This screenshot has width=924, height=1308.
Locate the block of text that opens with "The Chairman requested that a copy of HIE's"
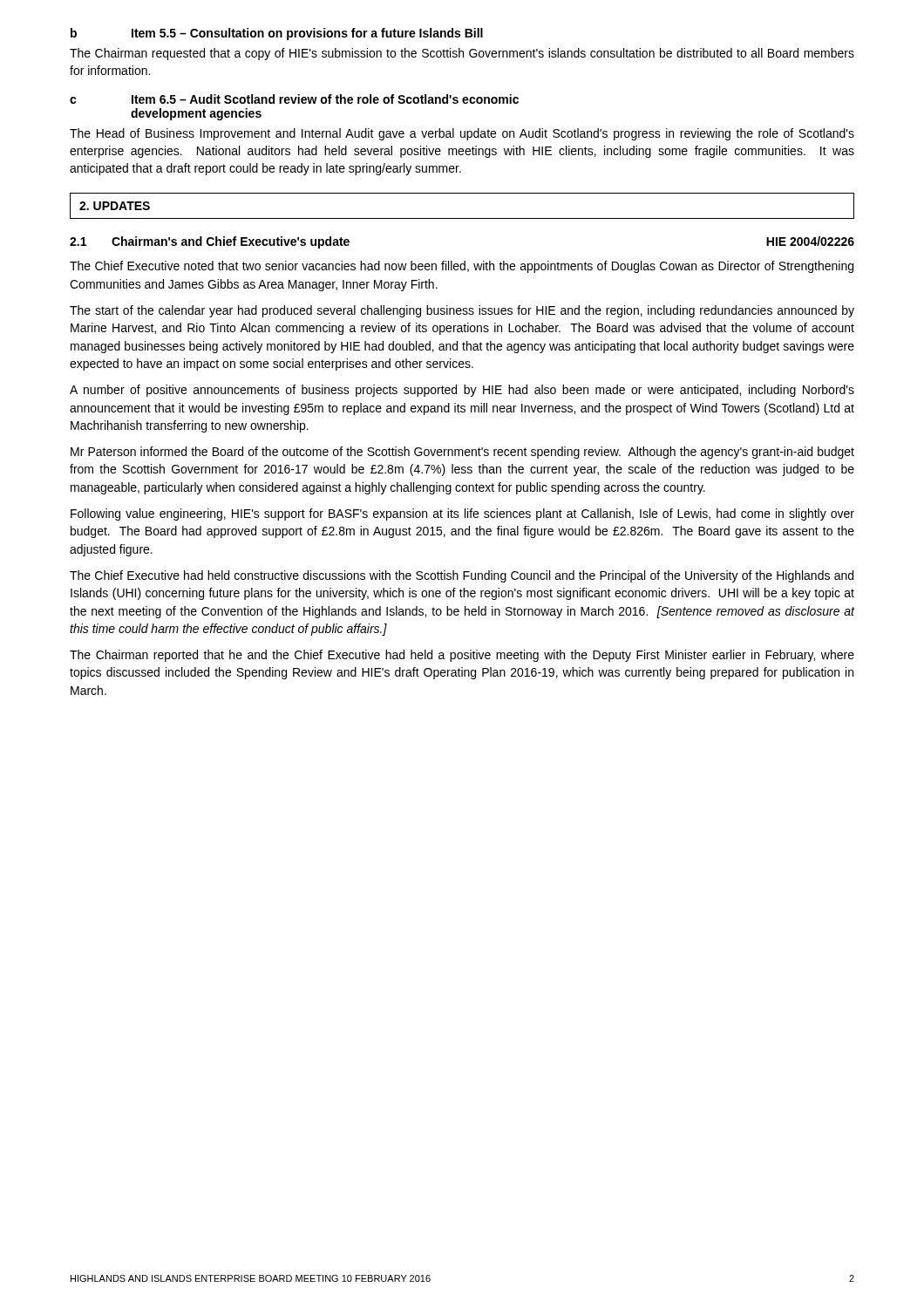pyautogui.click(x=462, y=62)
